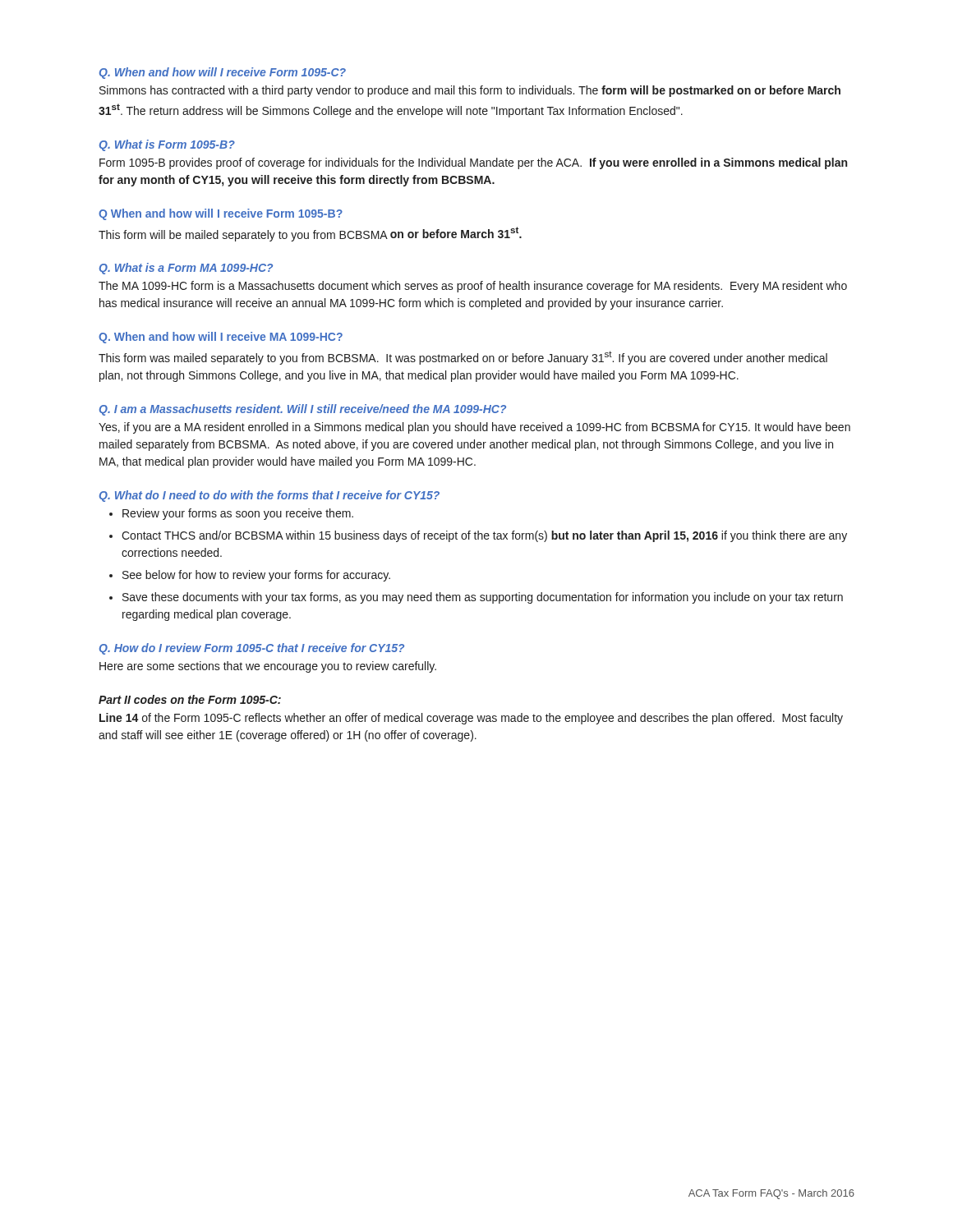Locate the passage starting "This form will be mailed separately to"
This screenshot has width=953, height=1232.
310,233
